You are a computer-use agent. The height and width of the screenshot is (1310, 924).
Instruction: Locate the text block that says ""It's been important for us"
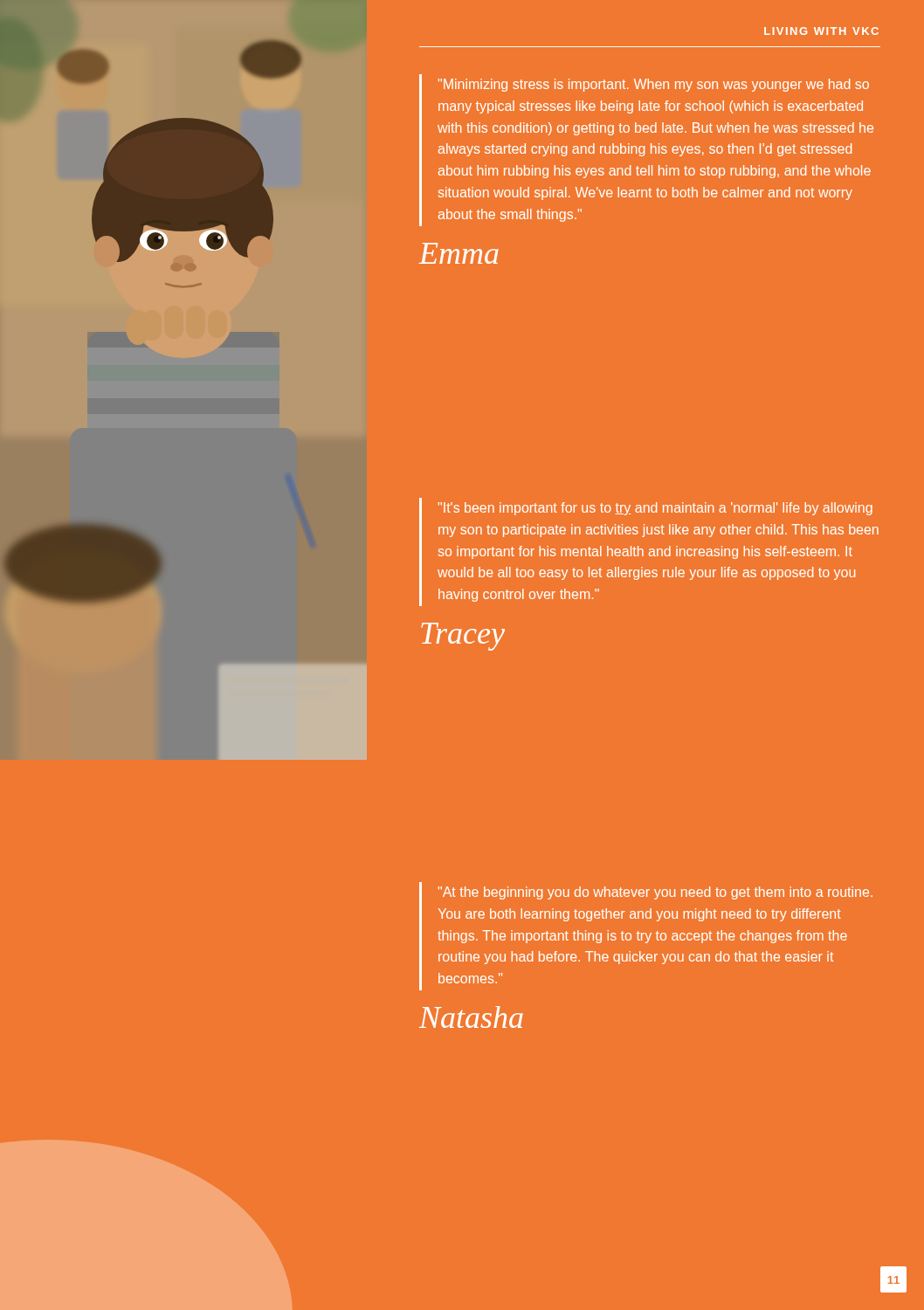pyautogui.click(x=650, y=575)
